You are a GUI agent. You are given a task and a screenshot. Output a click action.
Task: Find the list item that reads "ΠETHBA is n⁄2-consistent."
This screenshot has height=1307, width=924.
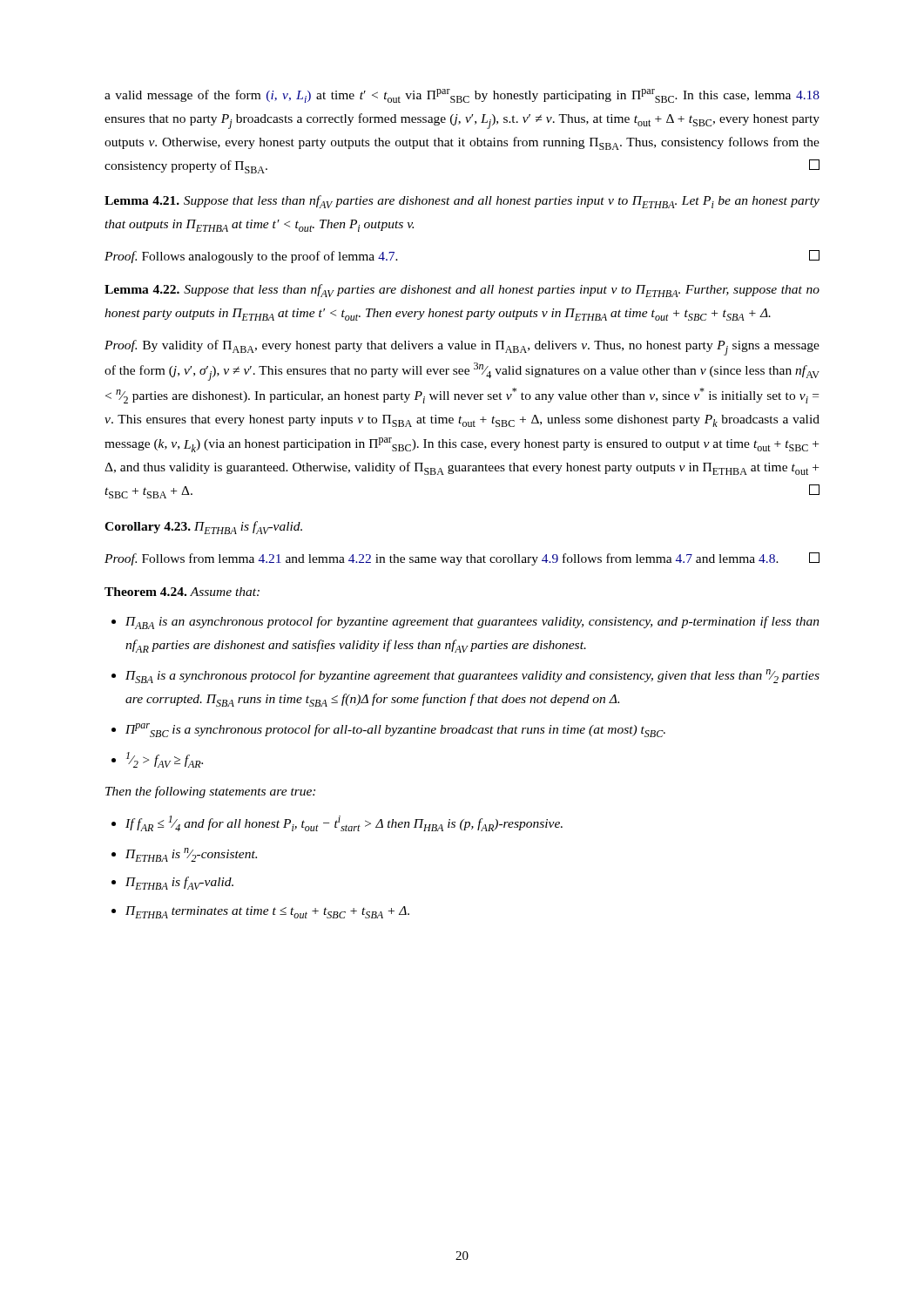[192, 853]
